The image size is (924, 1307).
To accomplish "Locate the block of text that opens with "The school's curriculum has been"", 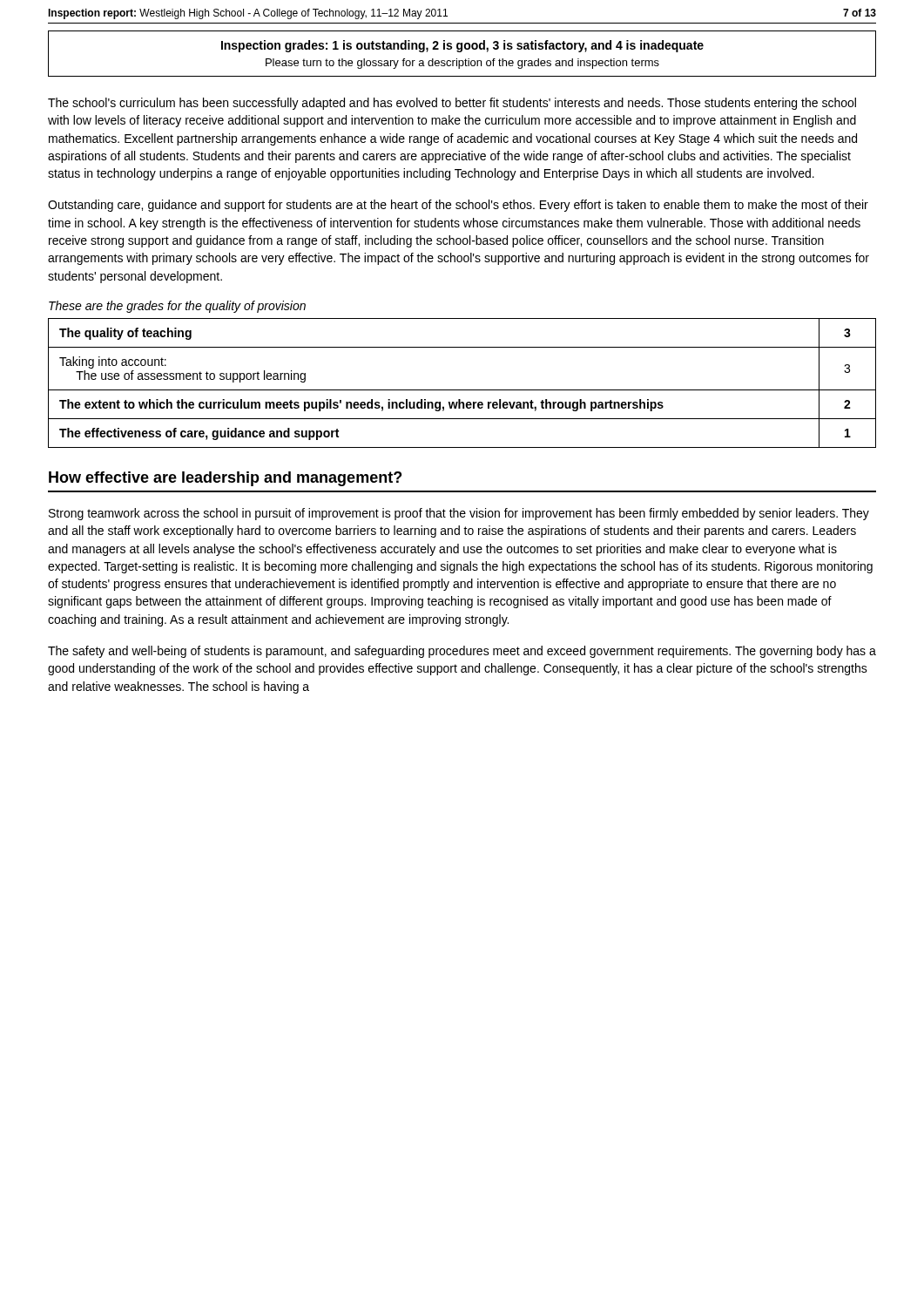I will click(453, 138).
